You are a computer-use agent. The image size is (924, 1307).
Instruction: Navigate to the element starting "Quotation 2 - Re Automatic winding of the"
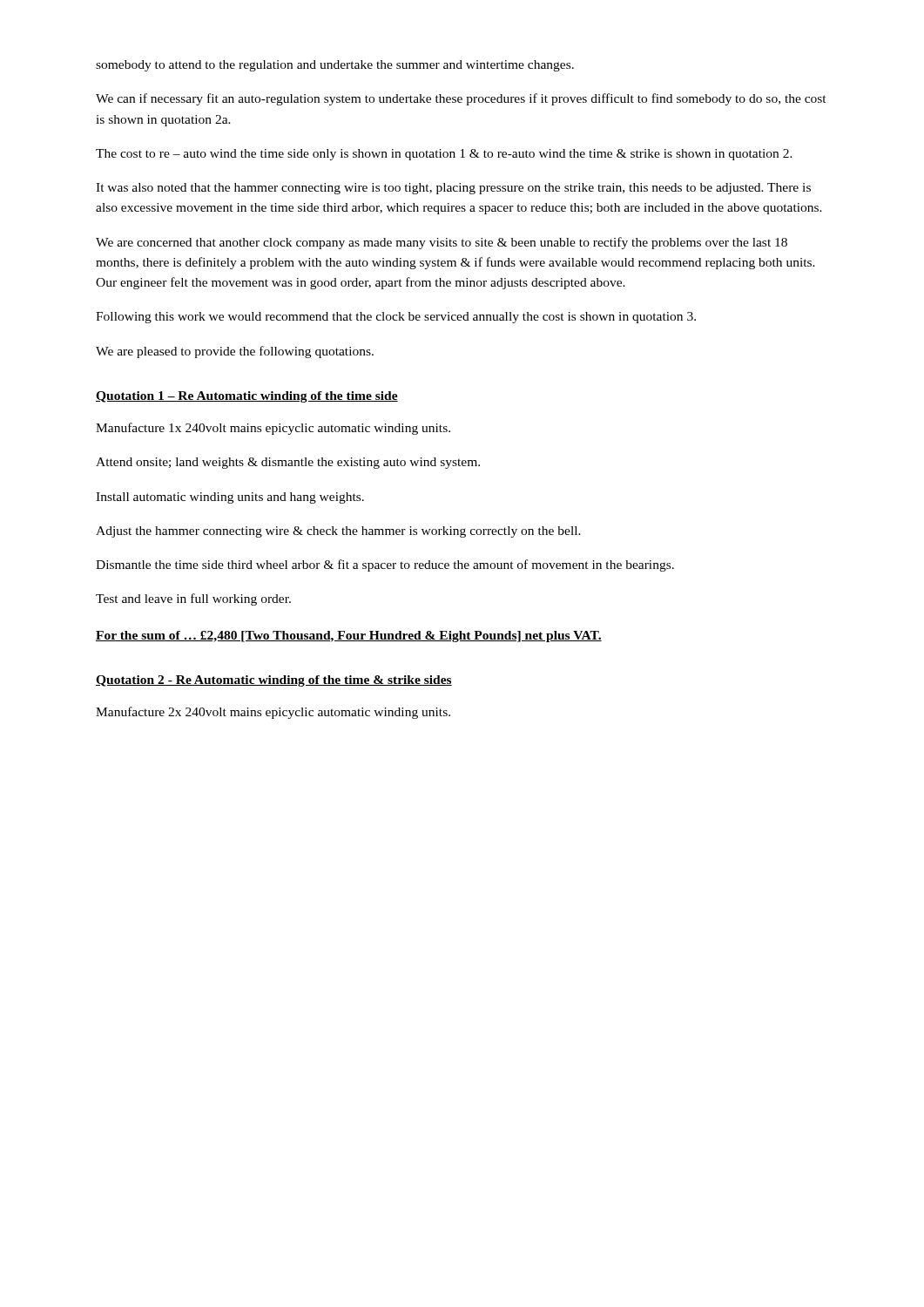[274, 679]
